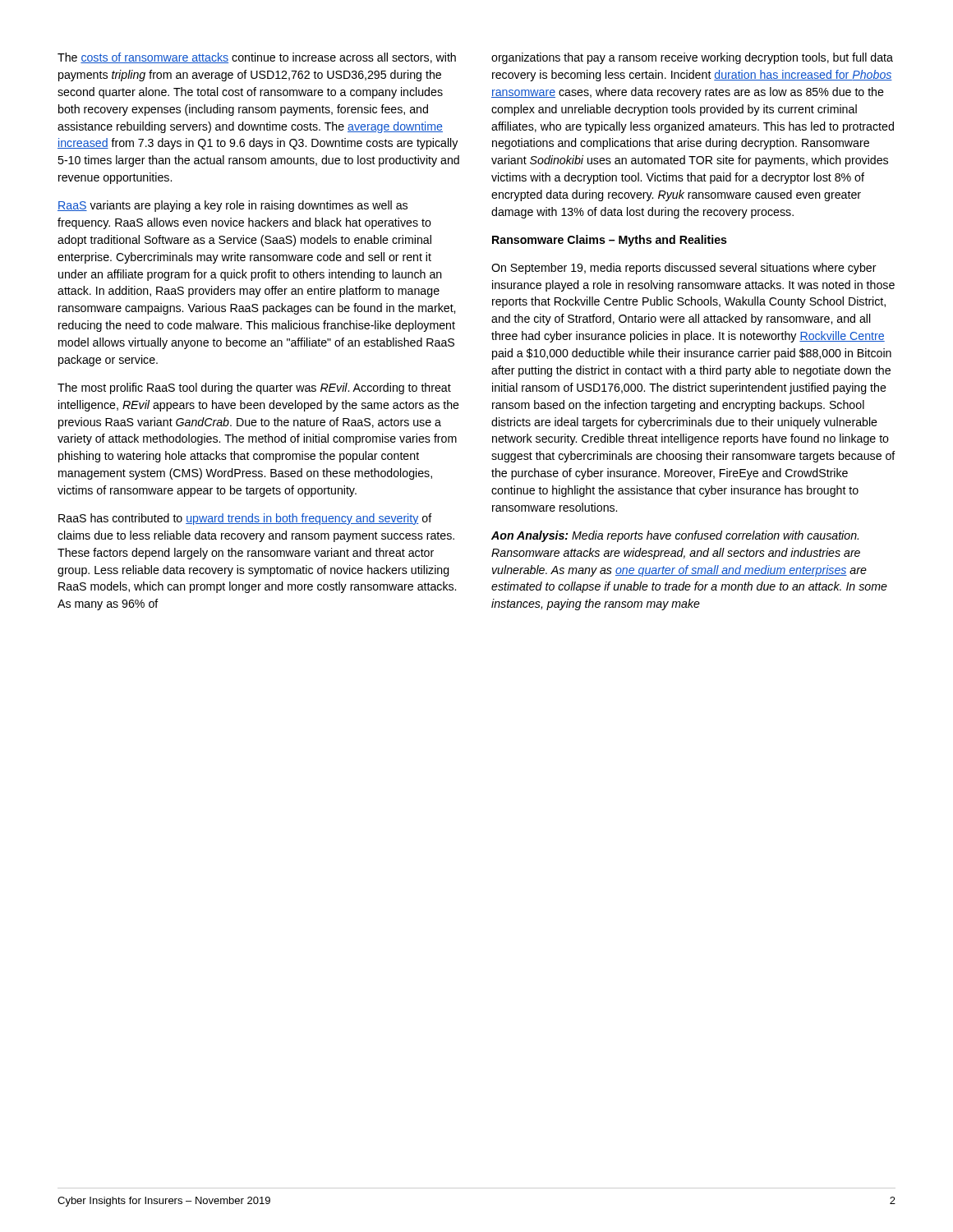Select the text block with the text "The most prolific"
This screenshot has width=953, height=1232.
click(260, 439)
